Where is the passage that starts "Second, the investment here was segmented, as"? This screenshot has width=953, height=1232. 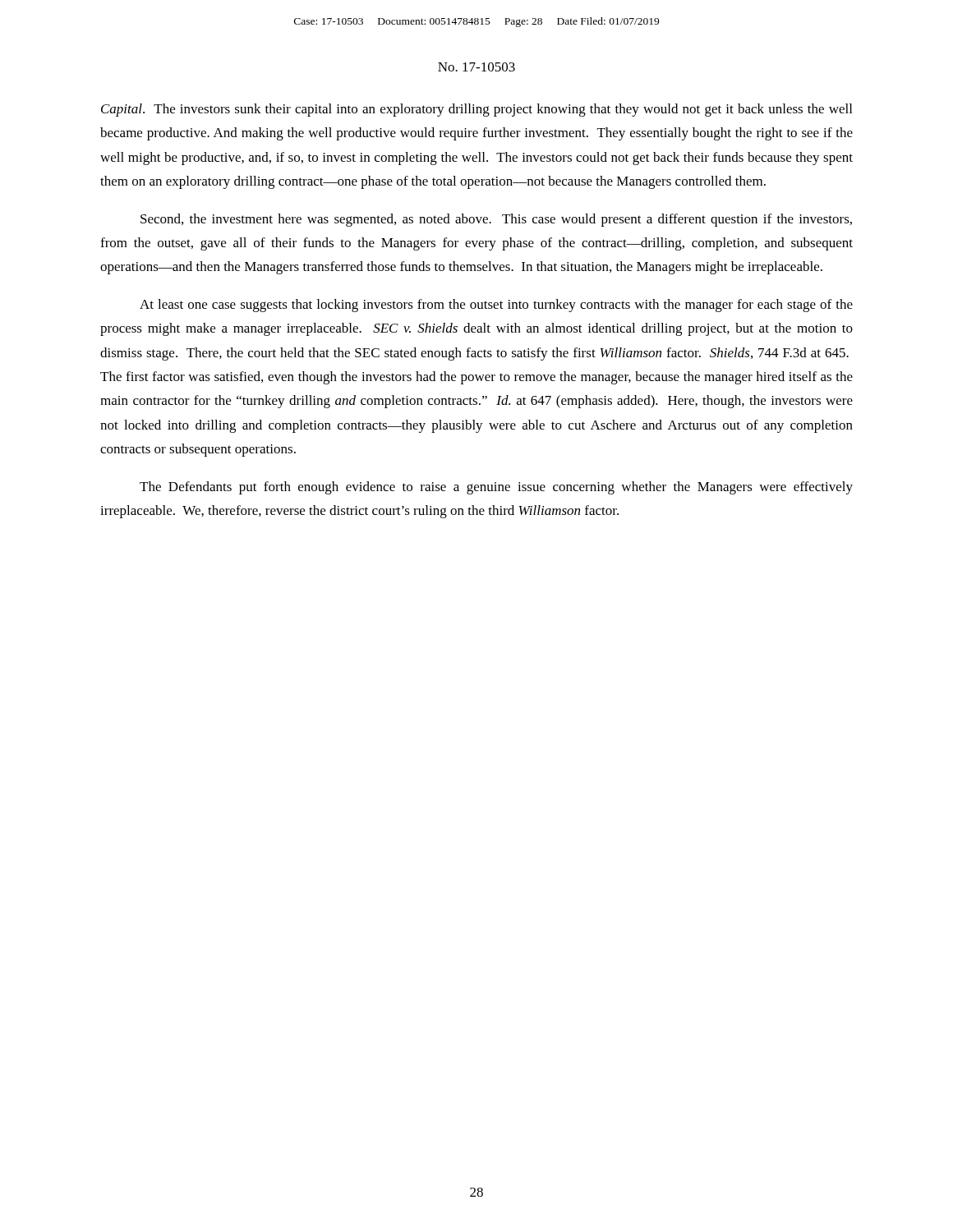[476, 243]
